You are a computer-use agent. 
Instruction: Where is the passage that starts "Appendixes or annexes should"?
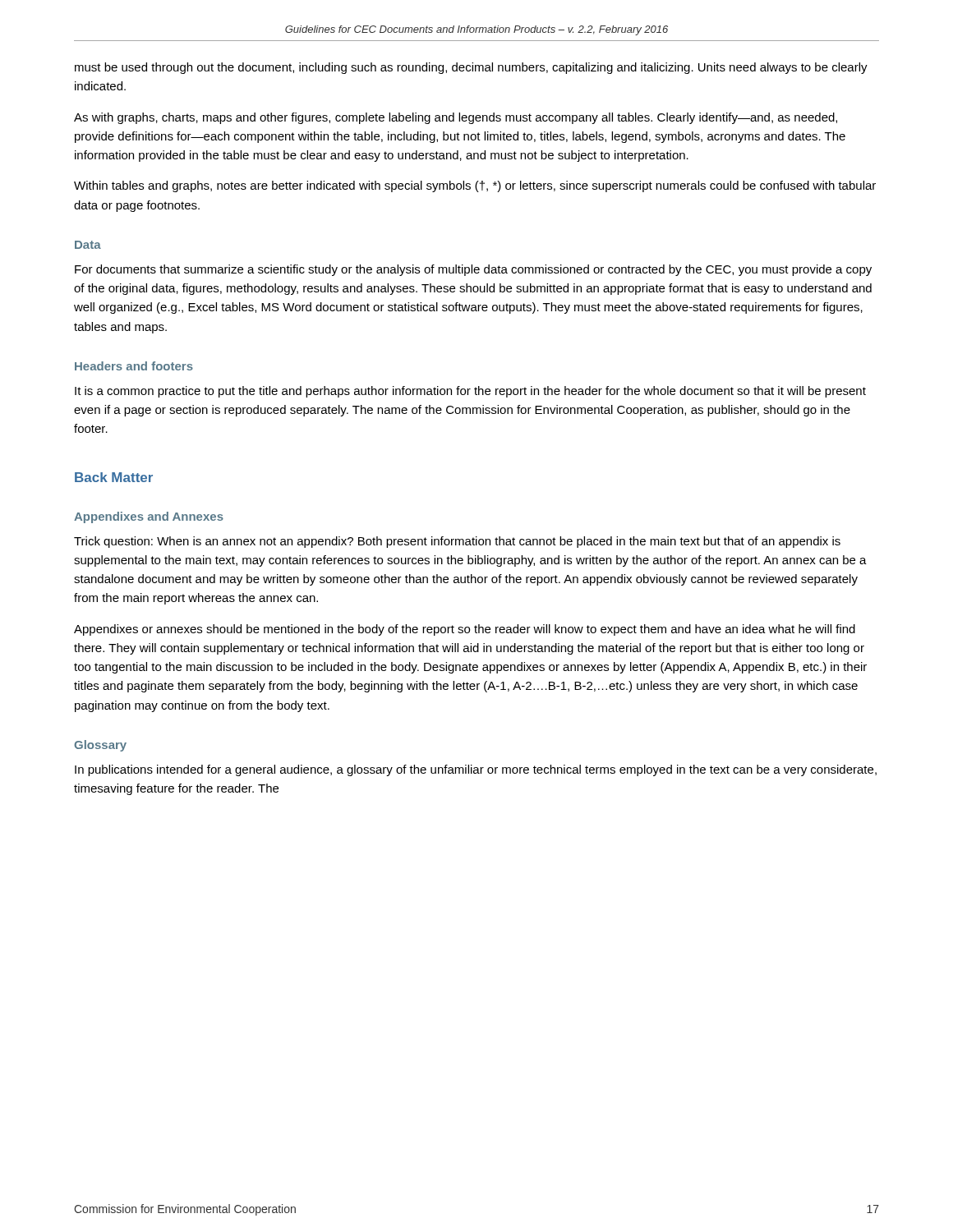pyautogui.click(x=470, y=667)
